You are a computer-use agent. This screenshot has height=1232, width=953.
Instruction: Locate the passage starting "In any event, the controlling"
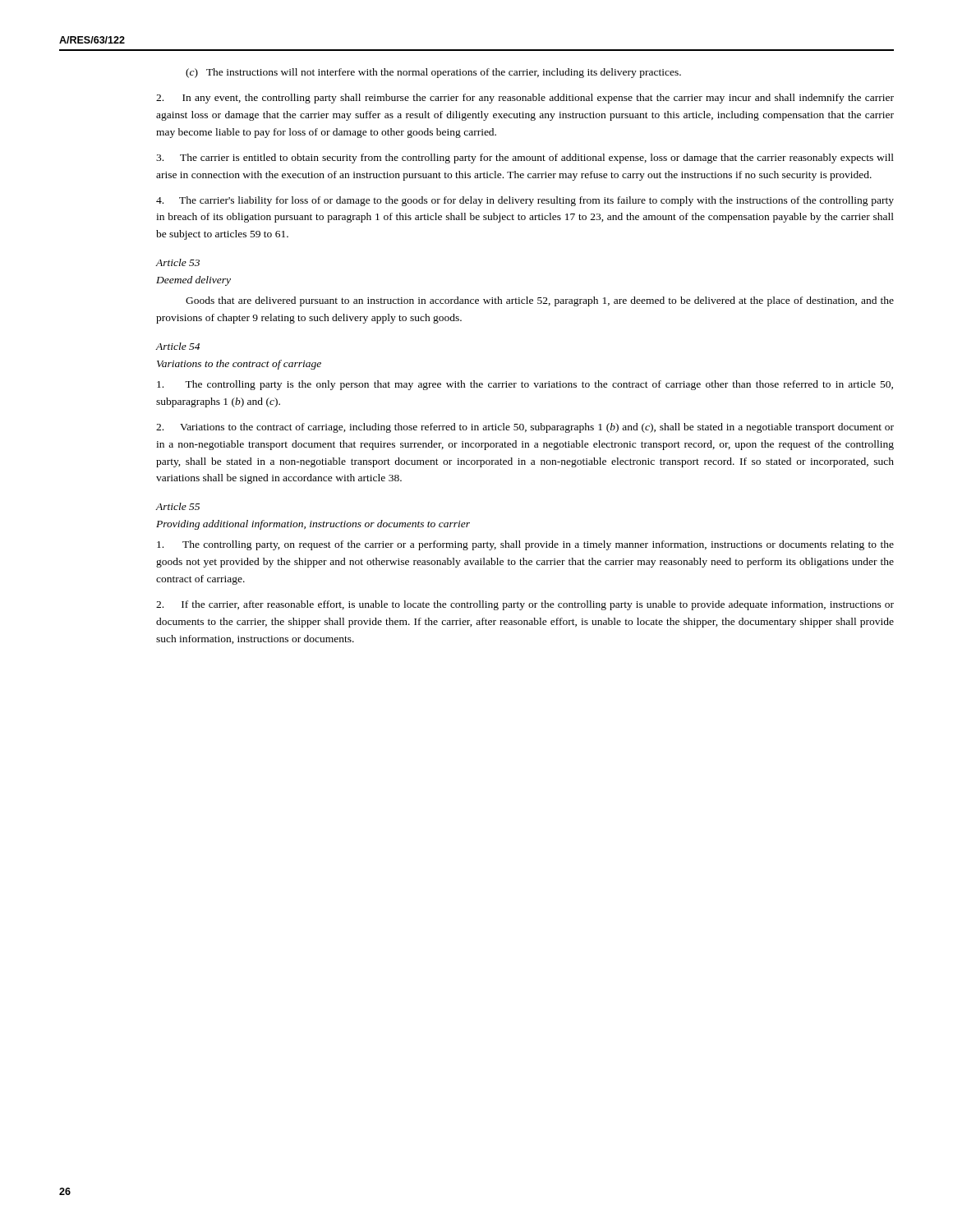coord(525,115)
